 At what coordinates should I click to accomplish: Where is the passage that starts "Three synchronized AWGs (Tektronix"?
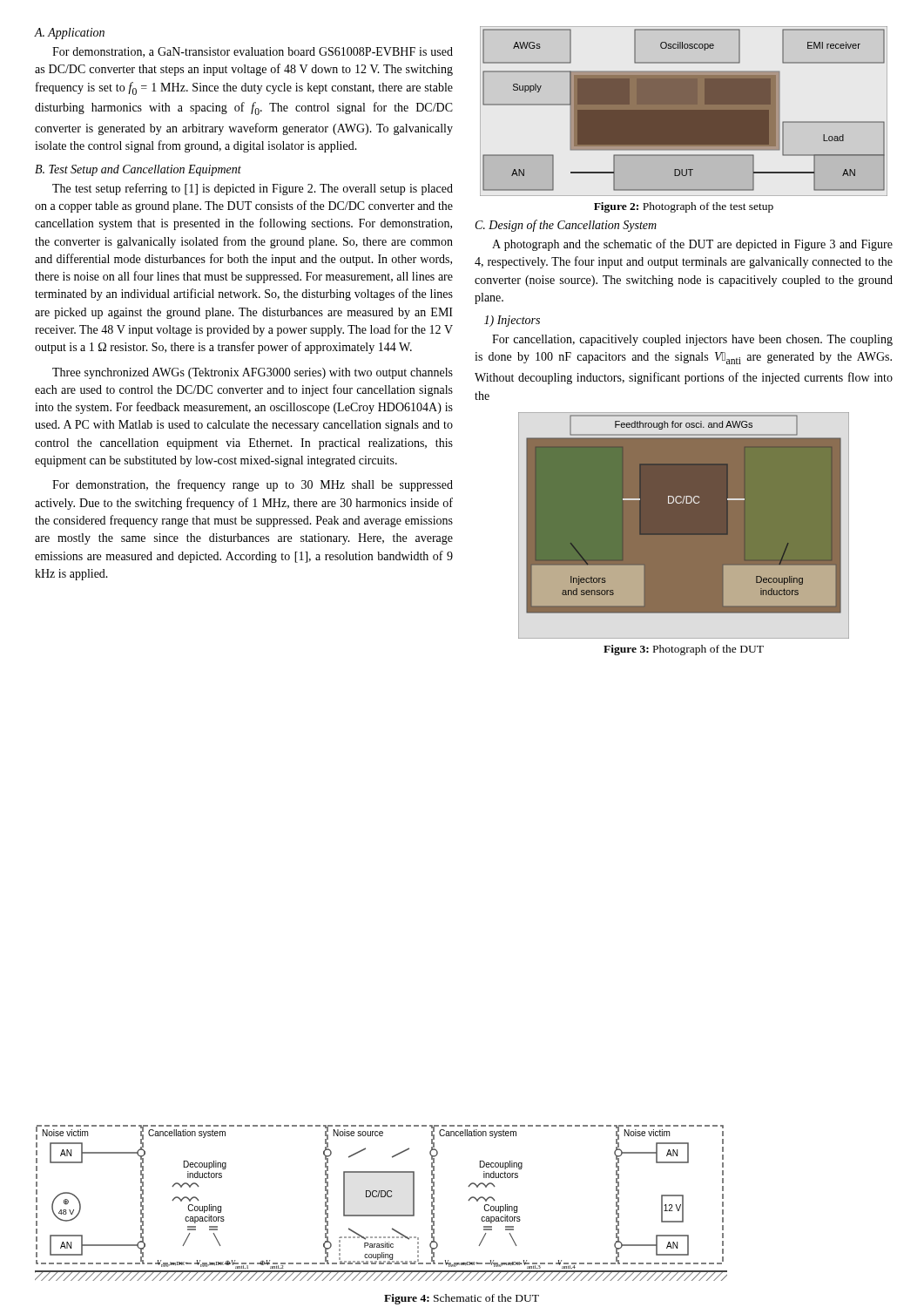click(244, 417)
